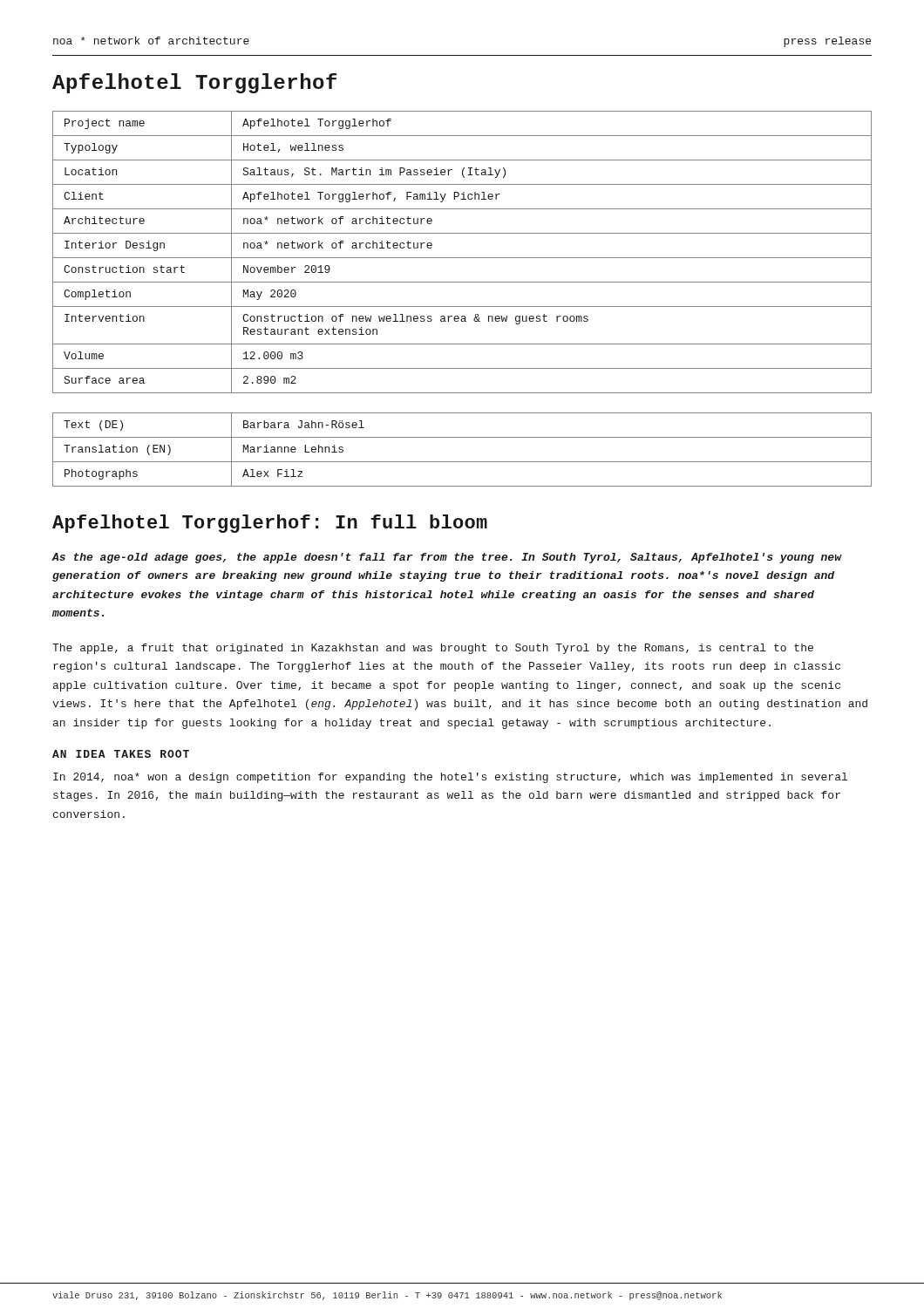Locate the title that says "Apfelhotel Torgglerhof: In"

(x=270, y=524)
